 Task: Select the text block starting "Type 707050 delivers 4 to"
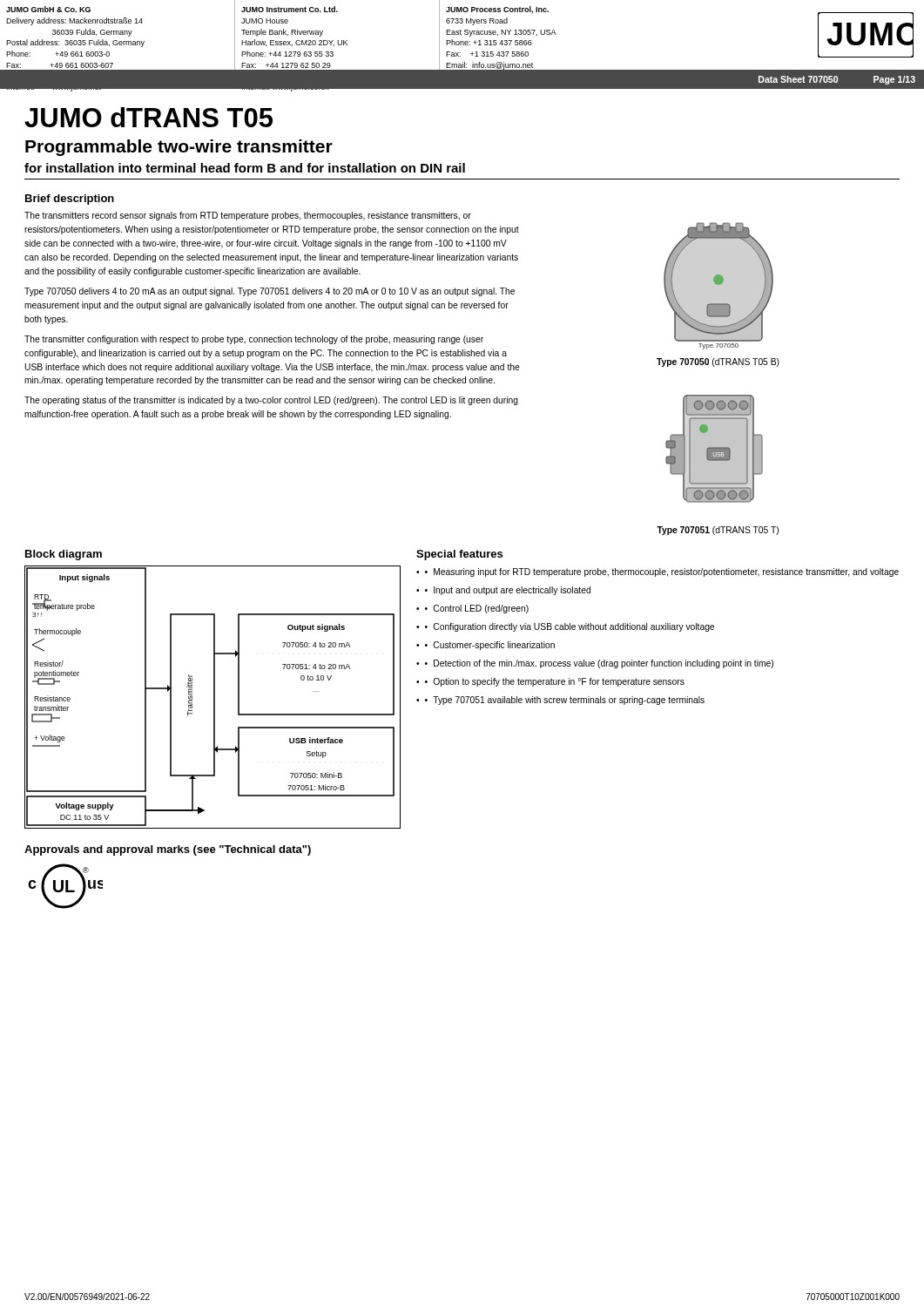click(270, 305)
